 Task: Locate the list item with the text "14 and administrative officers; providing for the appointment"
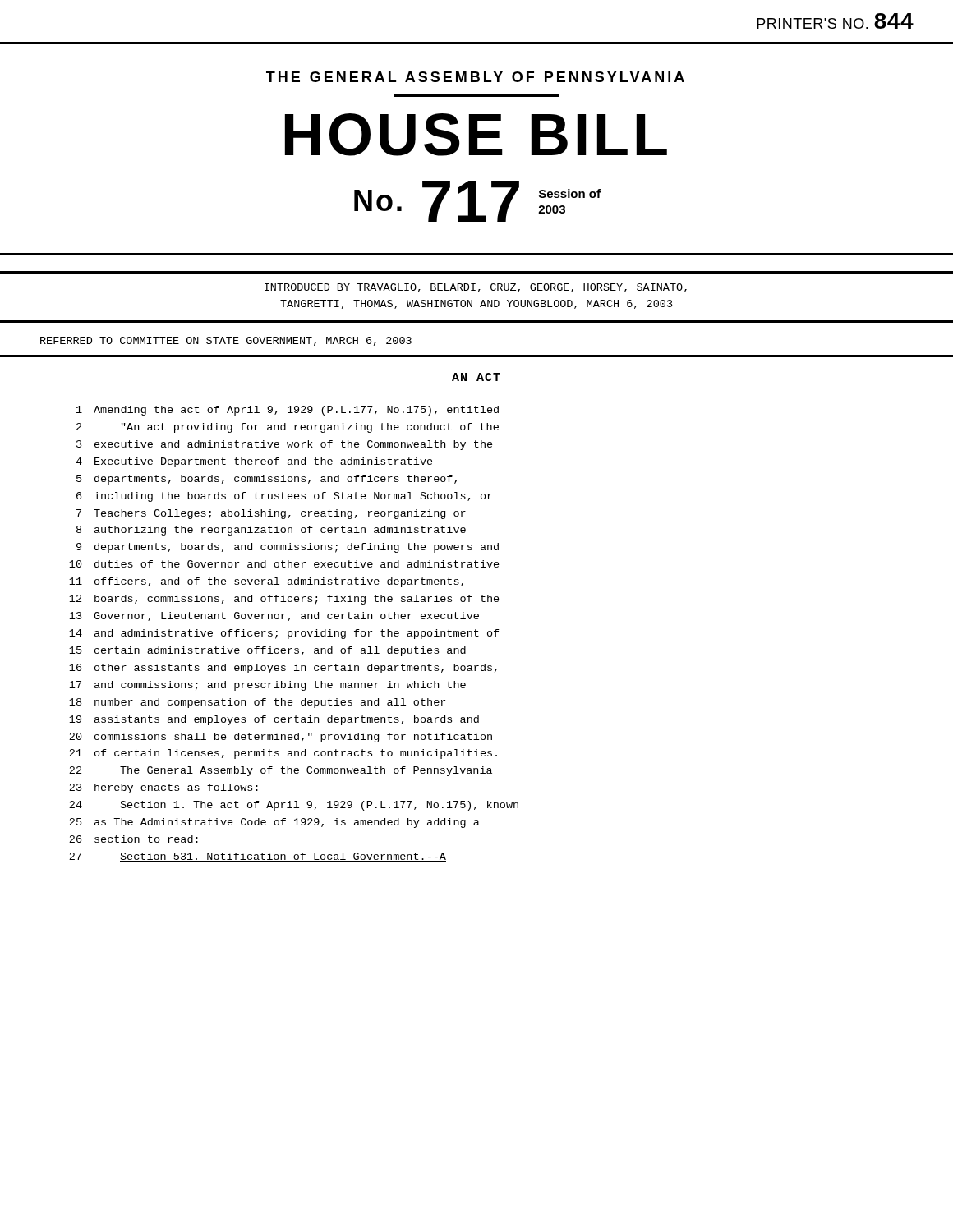click(x=476, y=634)
